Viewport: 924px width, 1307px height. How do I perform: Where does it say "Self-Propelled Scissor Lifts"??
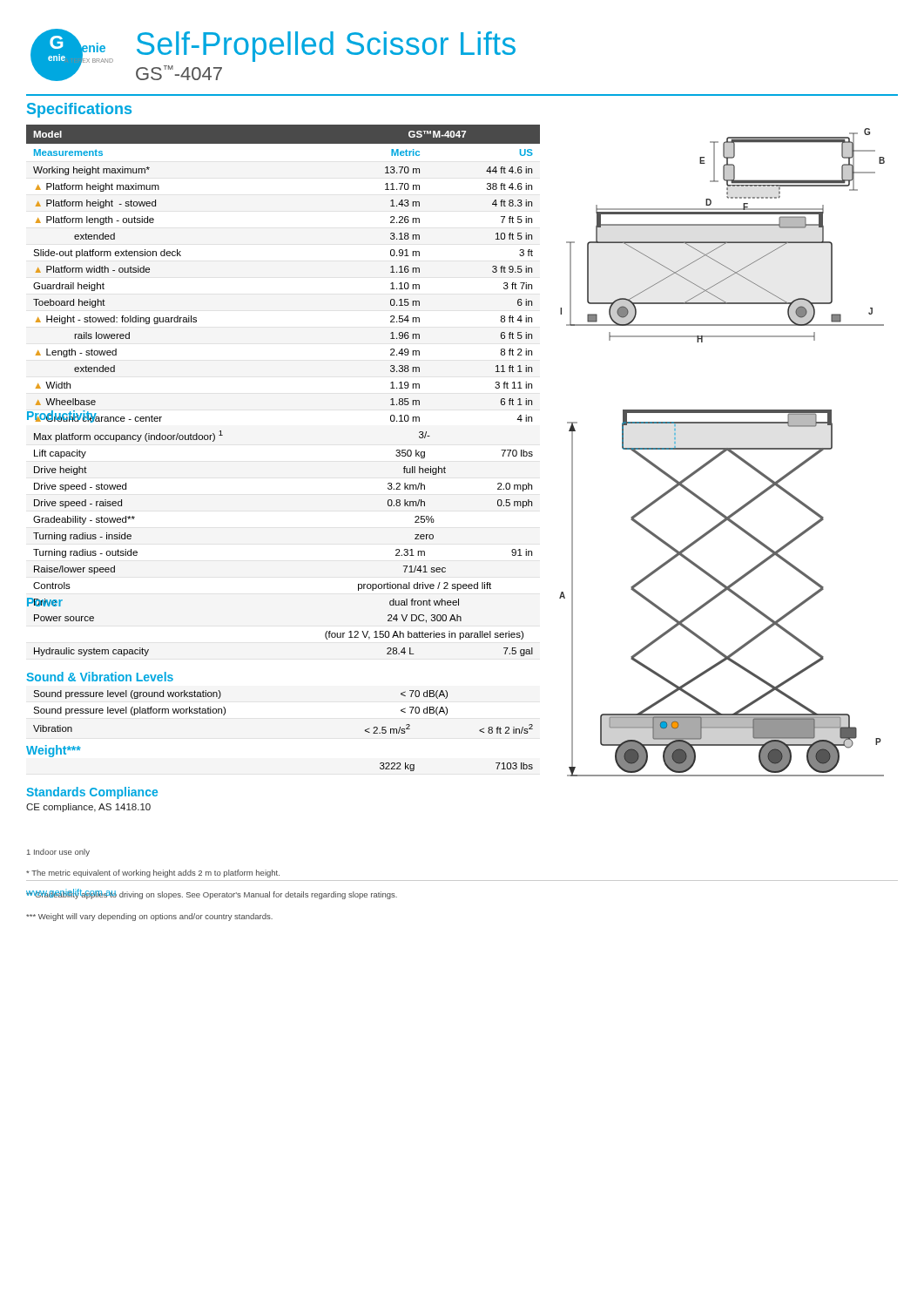[326, 44]
